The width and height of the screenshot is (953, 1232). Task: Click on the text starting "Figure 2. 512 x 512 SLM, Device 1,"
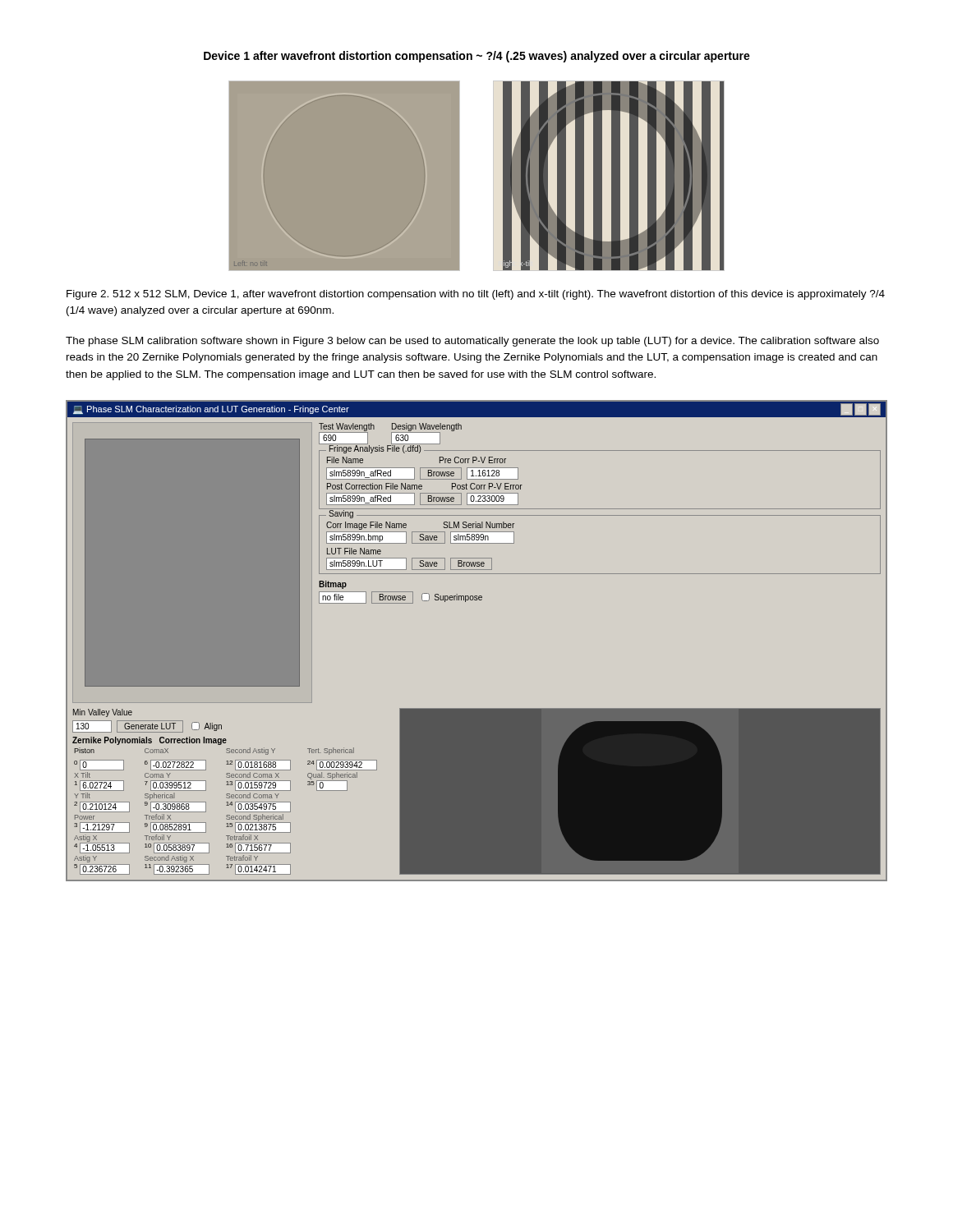coord(475,302)
